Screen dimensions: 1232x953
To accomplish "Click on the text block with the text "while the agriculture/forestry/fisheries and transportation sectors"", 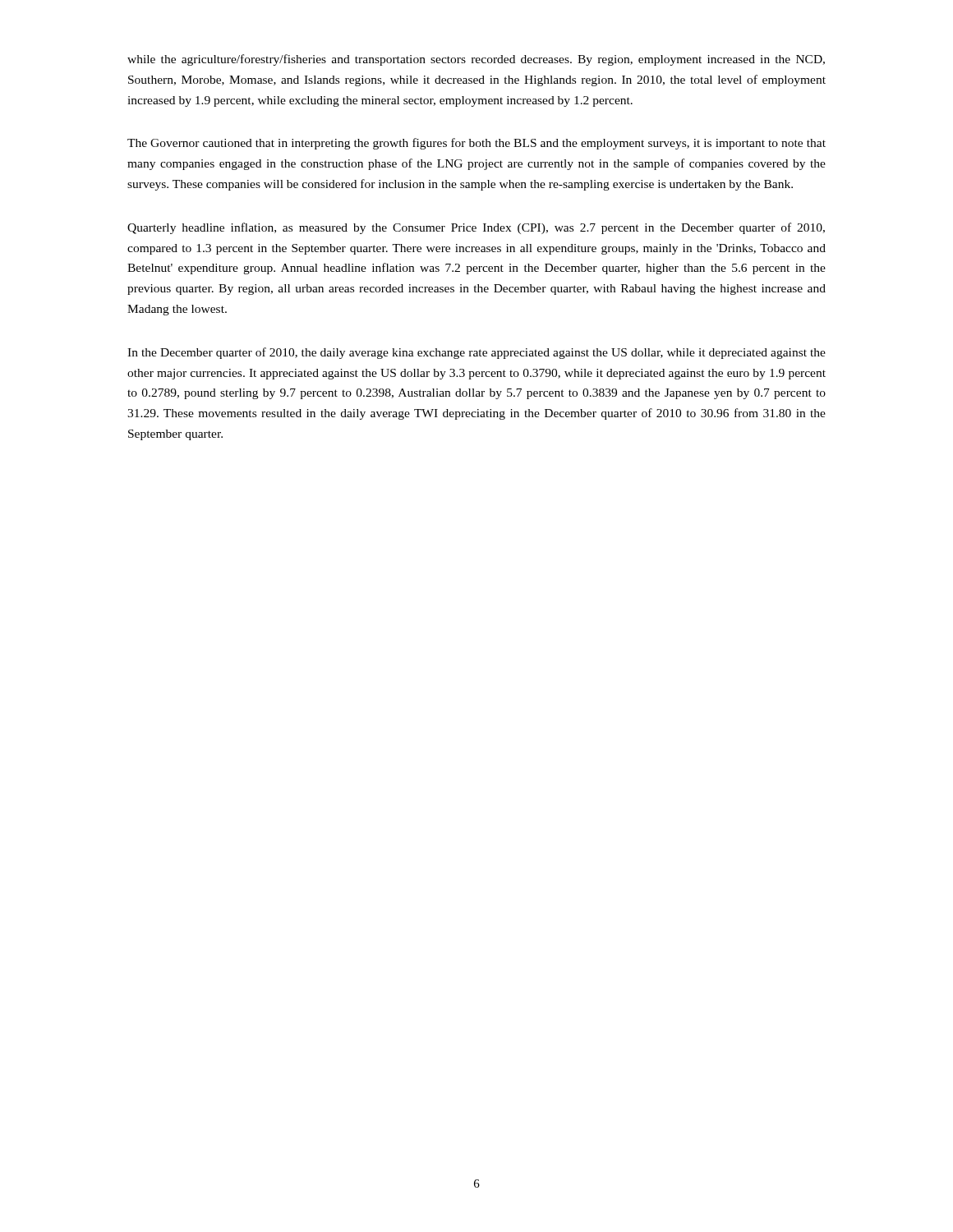I will (476, 79).
